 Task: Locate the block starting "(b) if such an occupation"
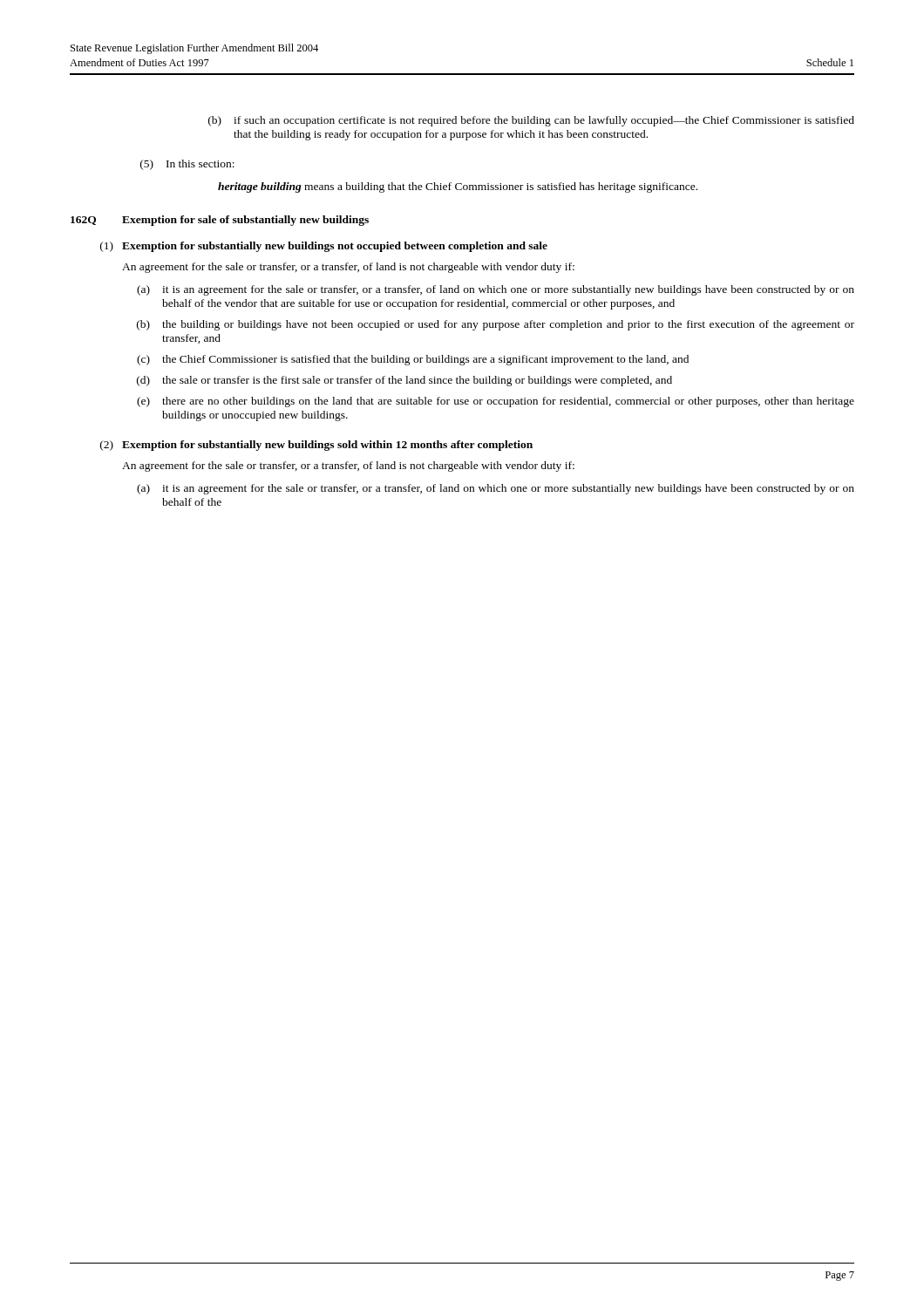[x=514, y=127]
